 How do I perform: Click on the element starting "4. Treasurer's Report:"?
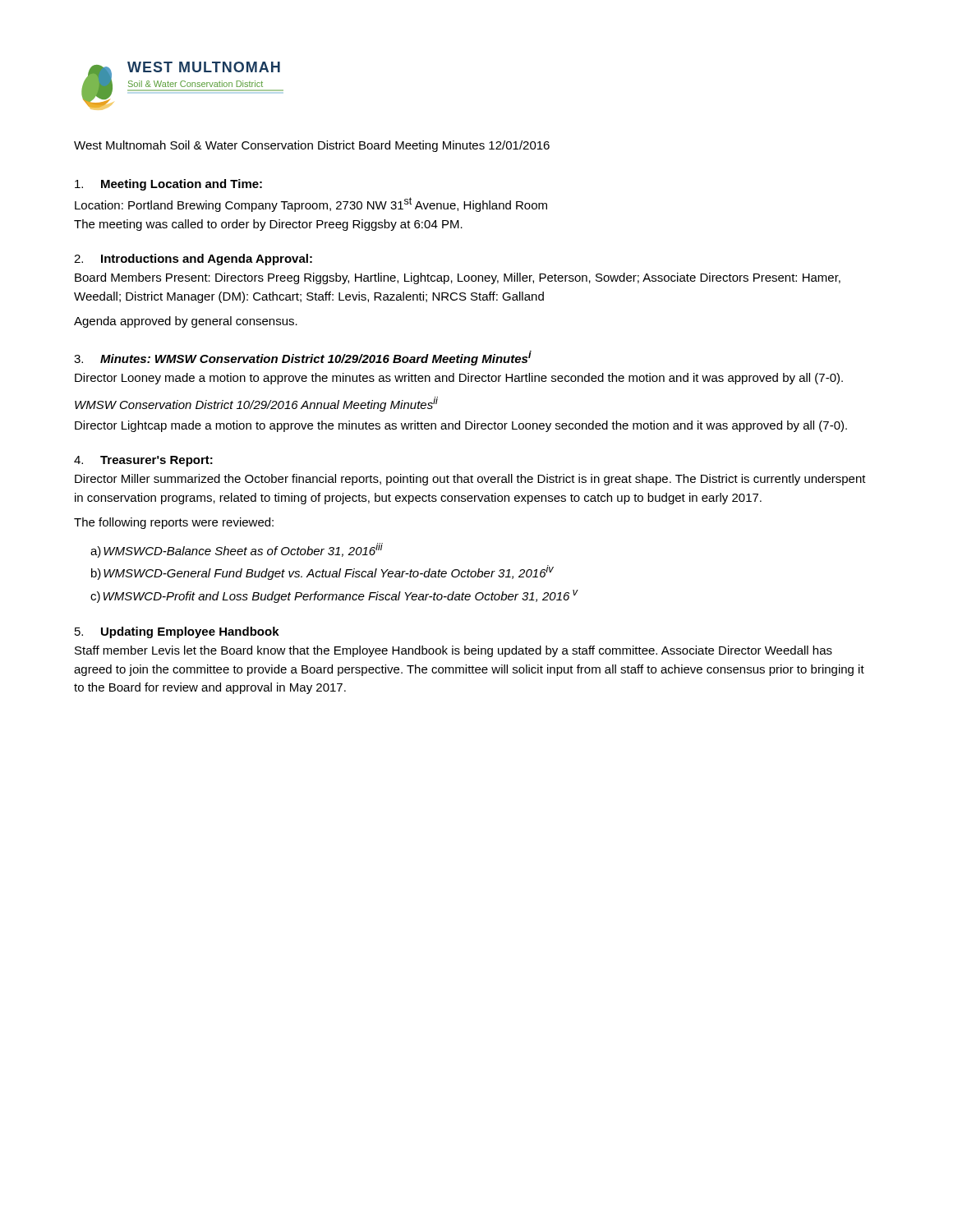(x=144, y=460)
